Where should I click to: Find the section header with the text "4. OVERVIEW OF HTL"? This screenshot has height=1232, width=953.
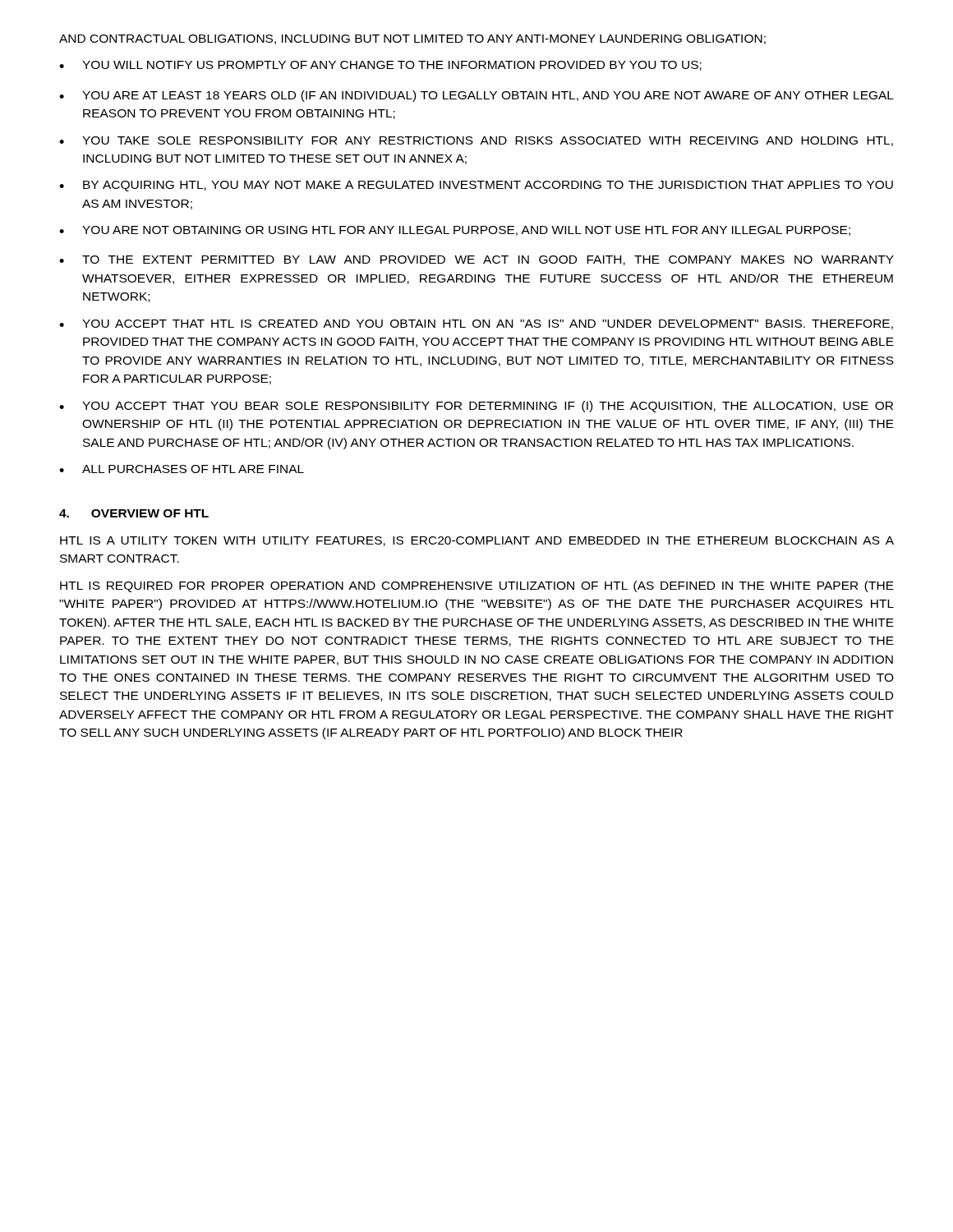134,513
